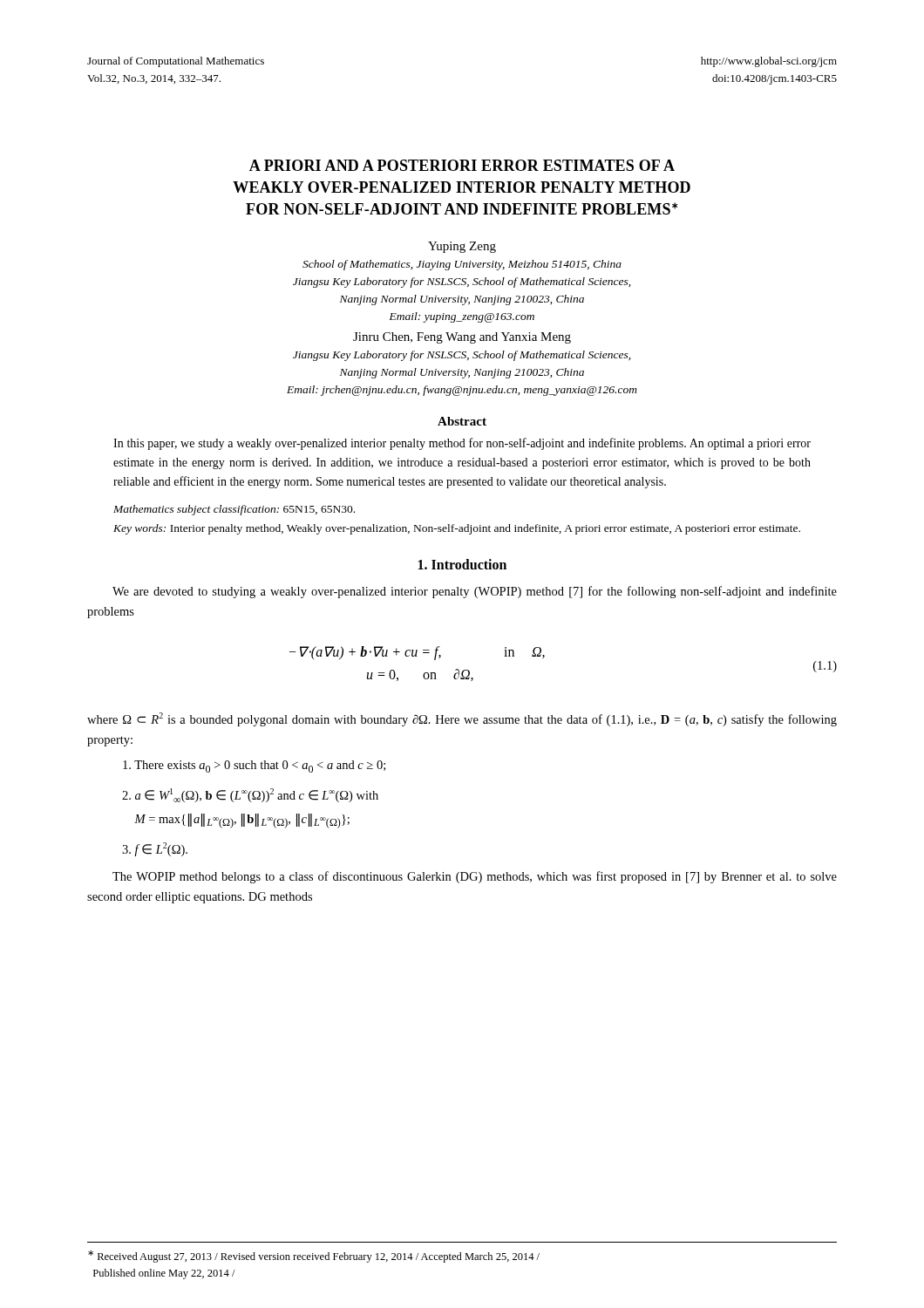The image size is (924, 1308).
Task: Navigate to the text block starting "A PRIORI AND A POSTERIORI ERROR"
Action: [462, 188]
